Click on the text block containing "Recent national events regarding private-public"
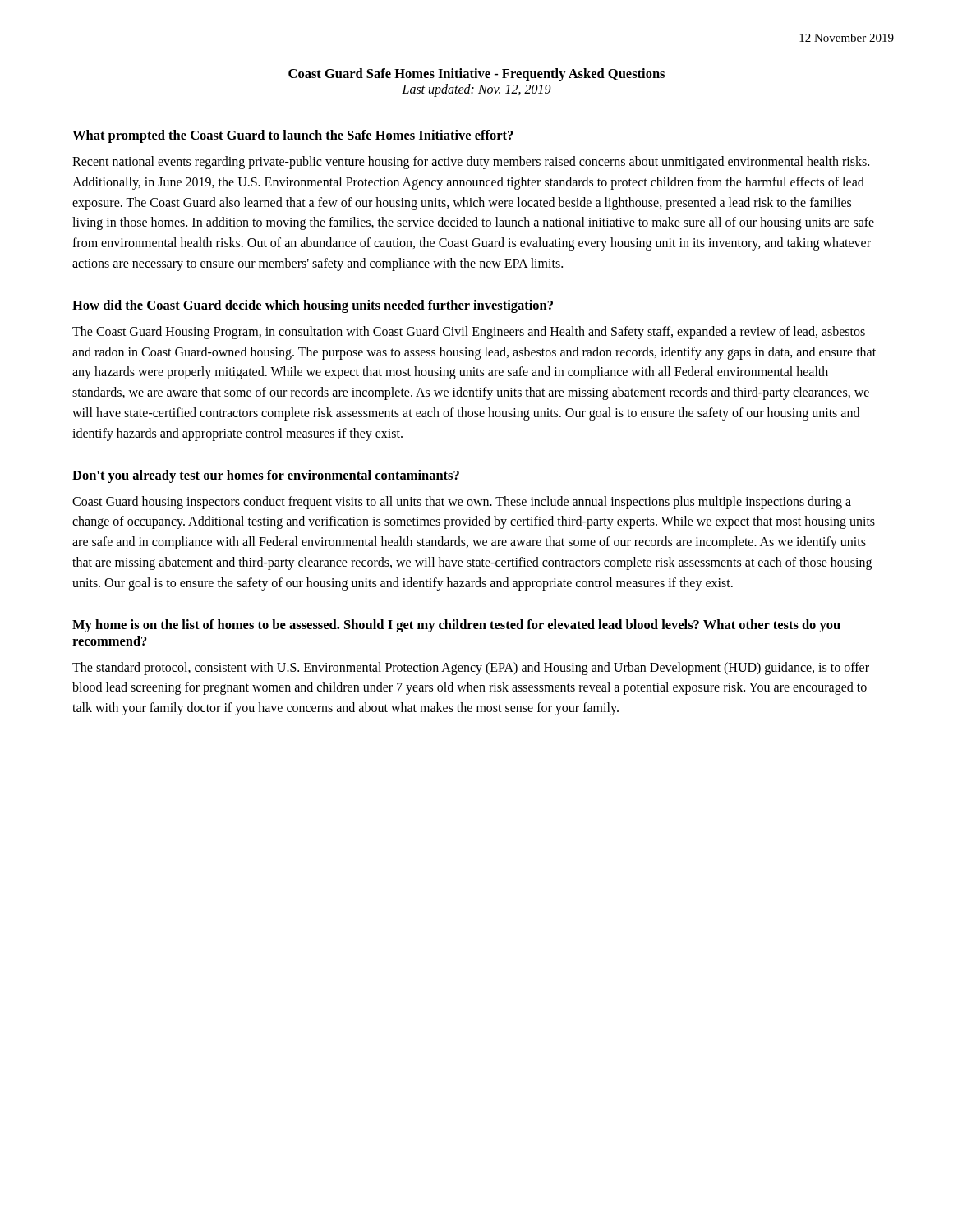Image resolution: width=953 pixels, height=1232 pixels. tap(473, 212)
